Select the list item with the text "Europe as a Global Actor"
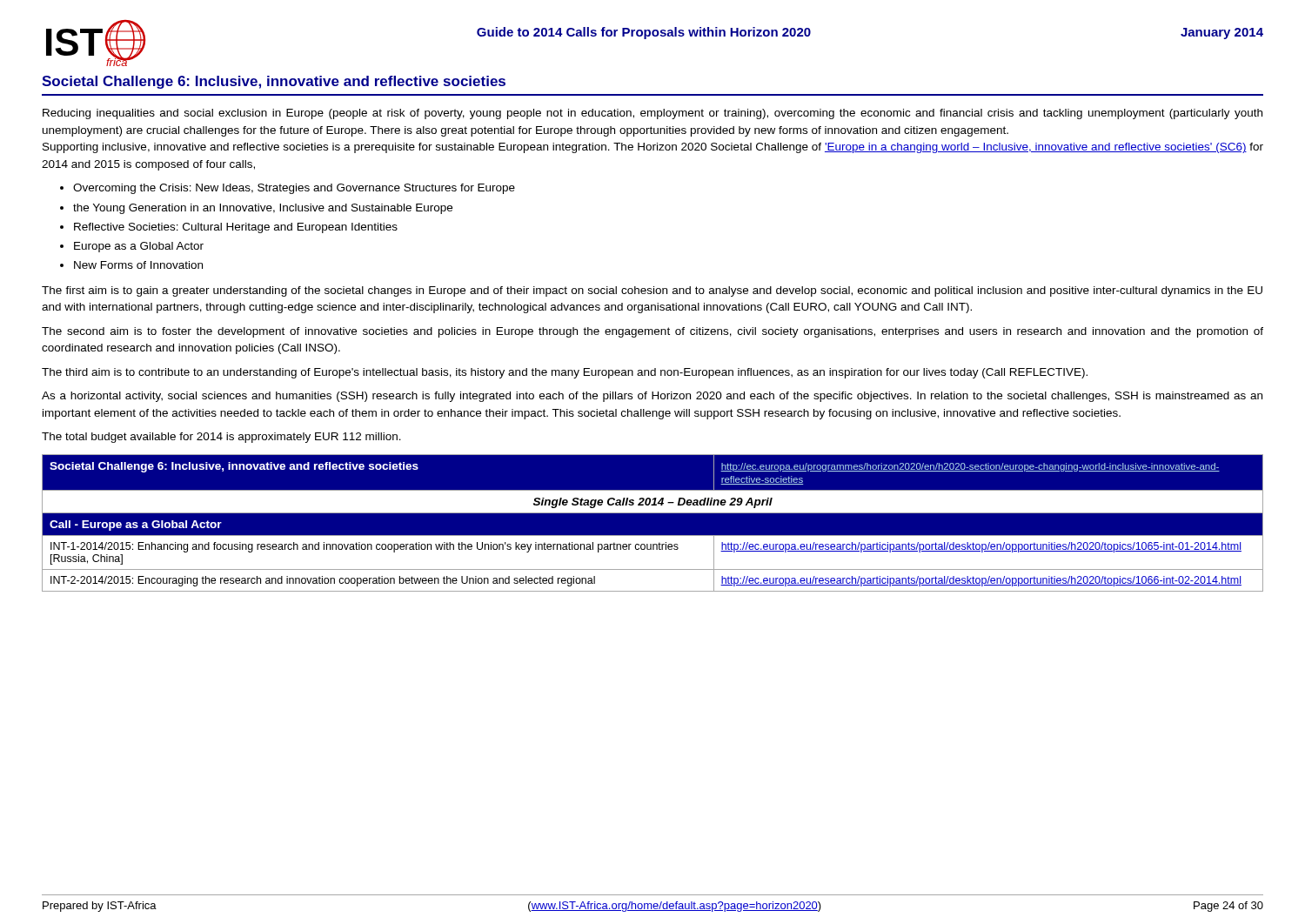1305x924 pixels. (x=138, y=246)
